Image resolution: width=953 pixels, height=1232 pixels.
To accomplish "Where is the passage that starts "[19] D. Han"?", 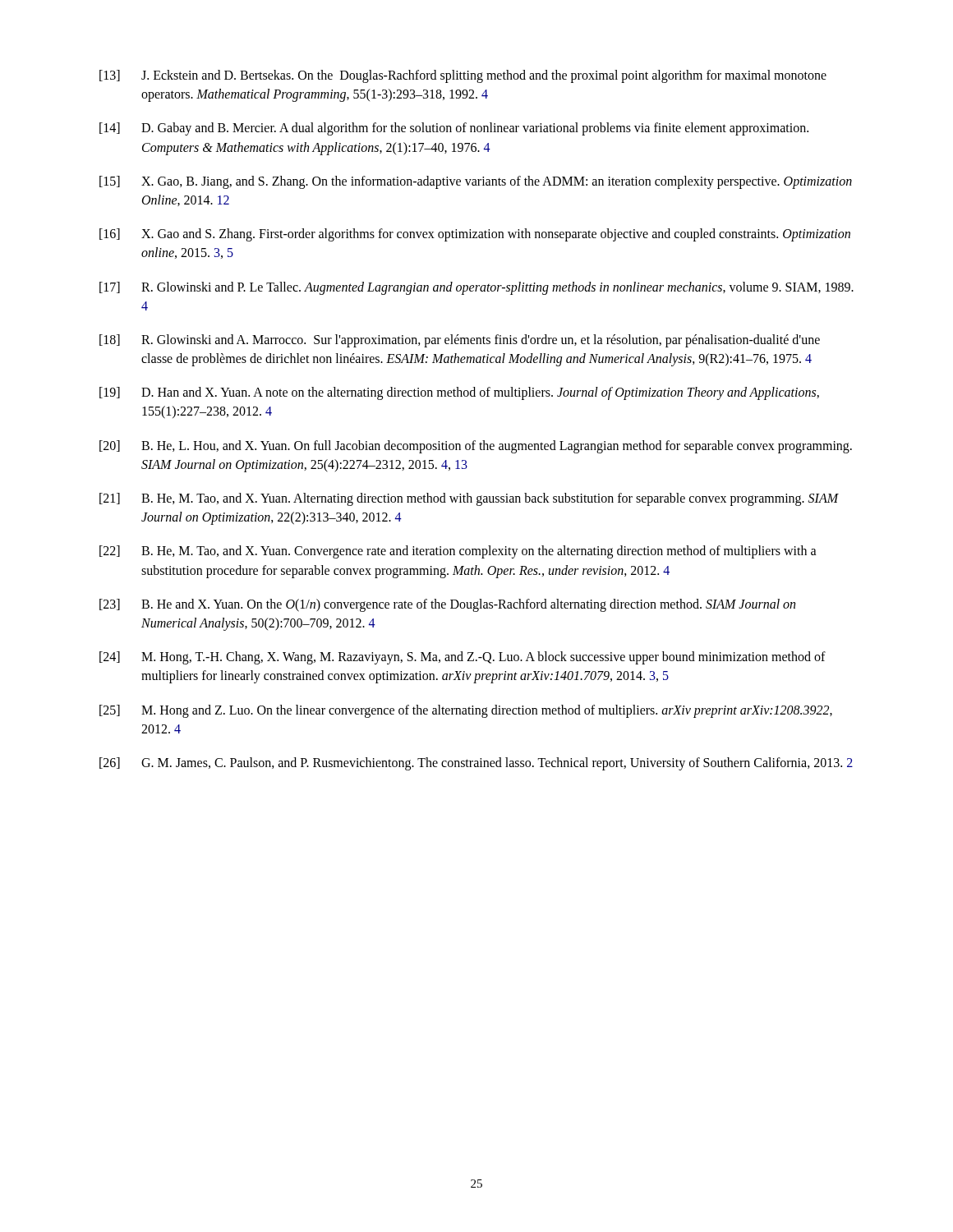I will coord(476,402).
